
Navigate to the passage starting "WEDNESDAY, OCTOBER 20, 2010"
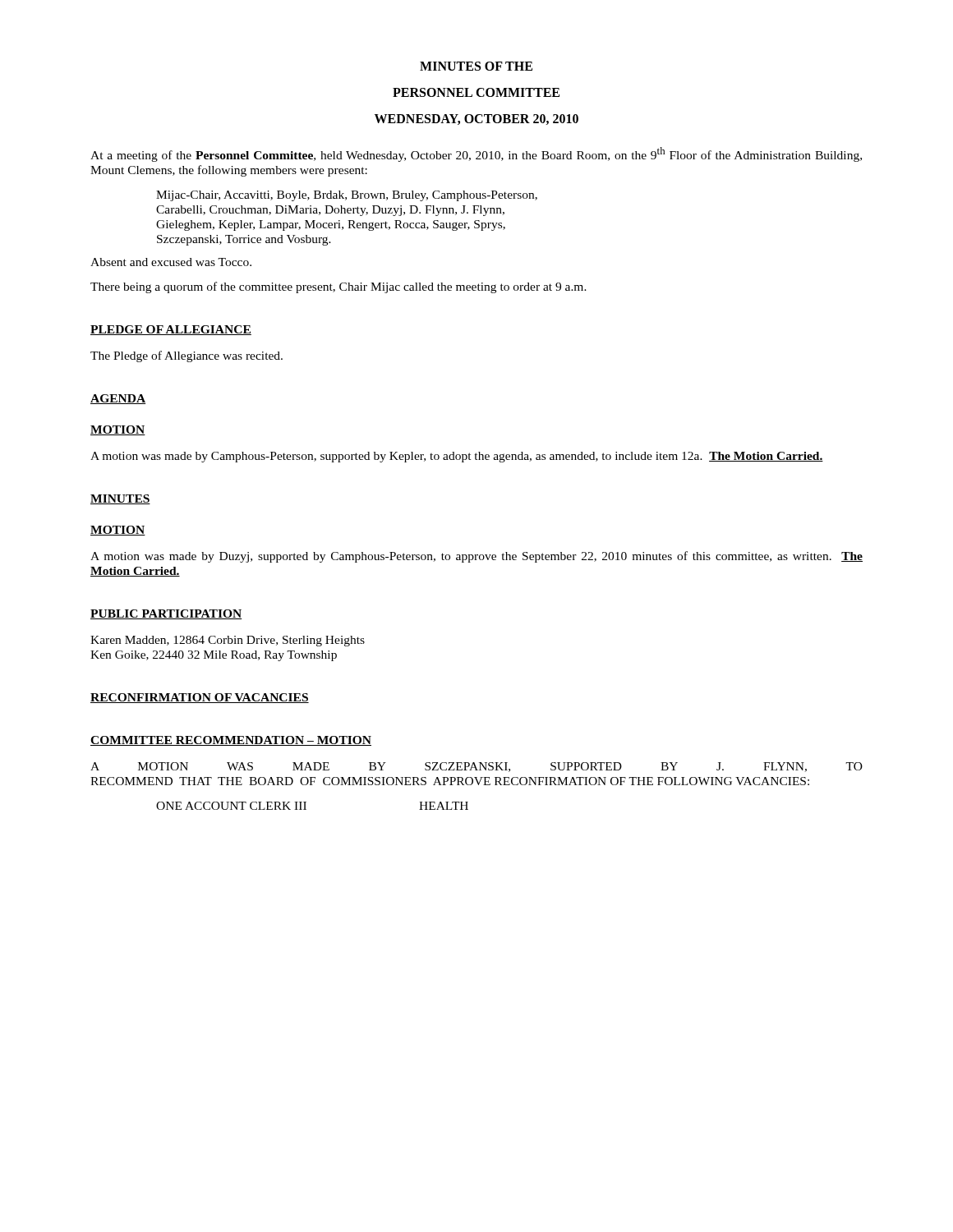tap(476, 119)
